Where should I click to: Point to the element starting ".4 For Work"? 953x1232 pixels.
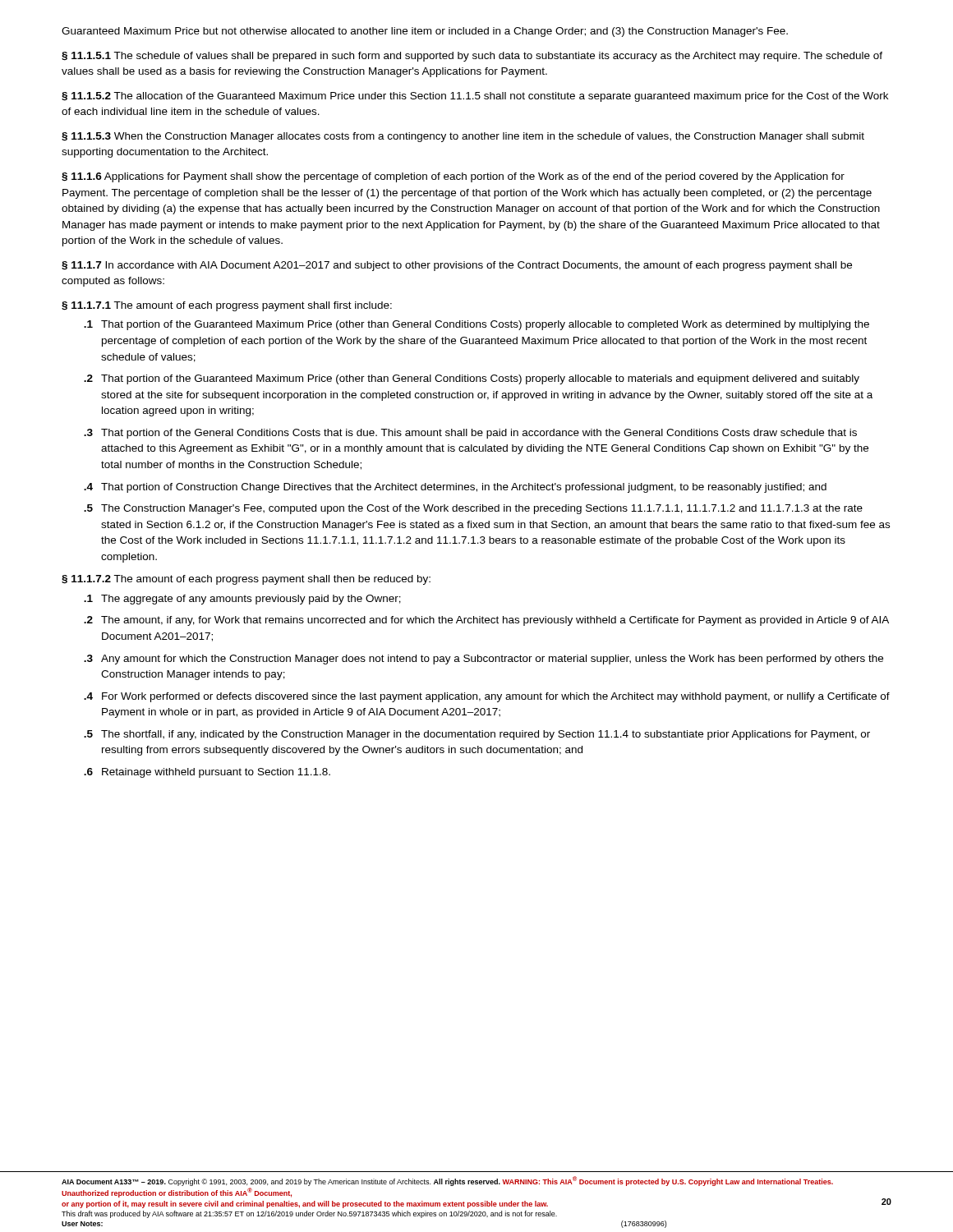click(x=476, y=704)
